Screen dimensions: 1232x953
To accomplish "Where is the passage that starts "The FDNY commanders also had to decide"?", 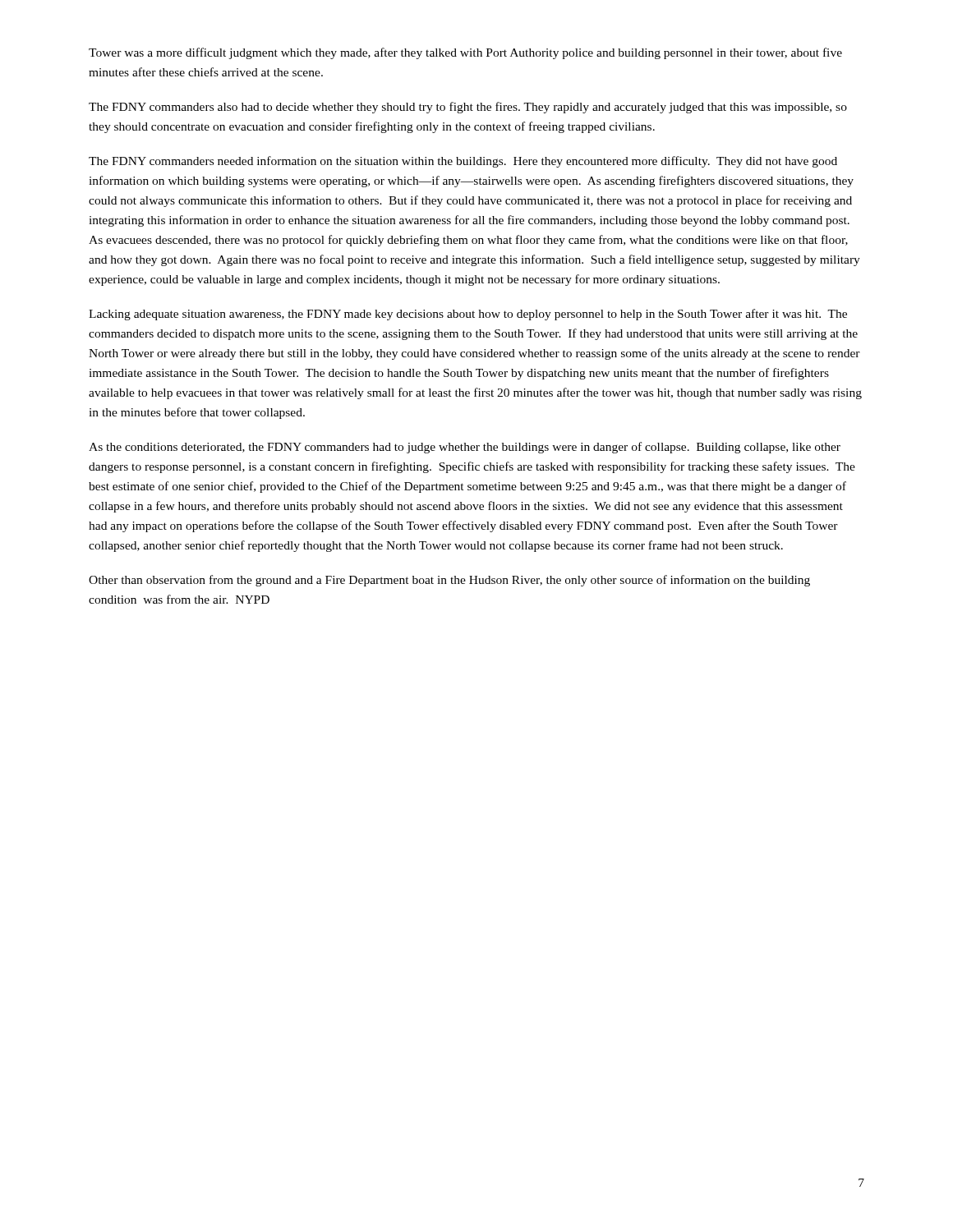I will (x=468, y=116).
